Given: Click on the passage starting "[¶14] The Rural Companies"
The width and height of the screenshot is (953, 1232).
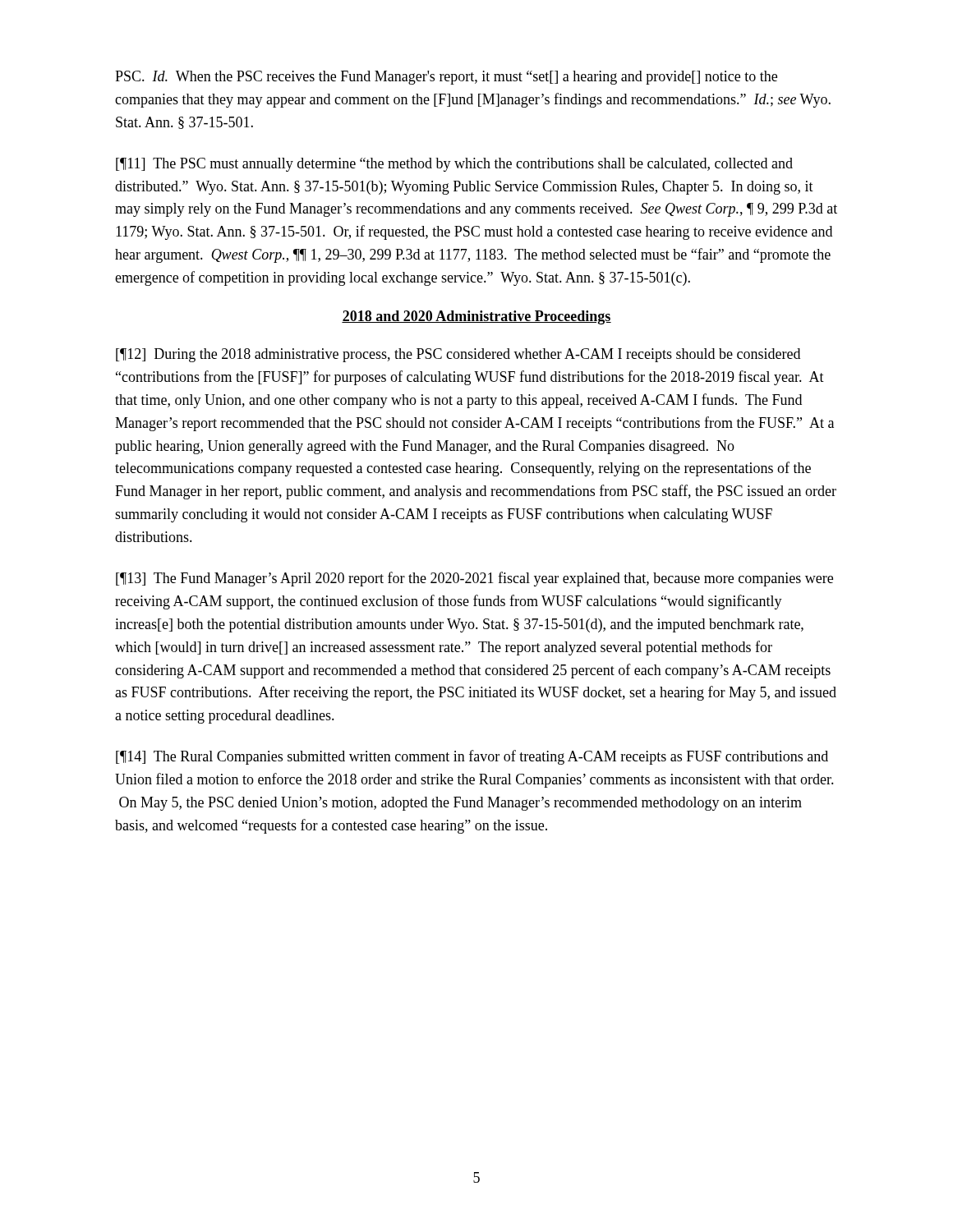Looking at the screenshot, I should click(475, 791).
